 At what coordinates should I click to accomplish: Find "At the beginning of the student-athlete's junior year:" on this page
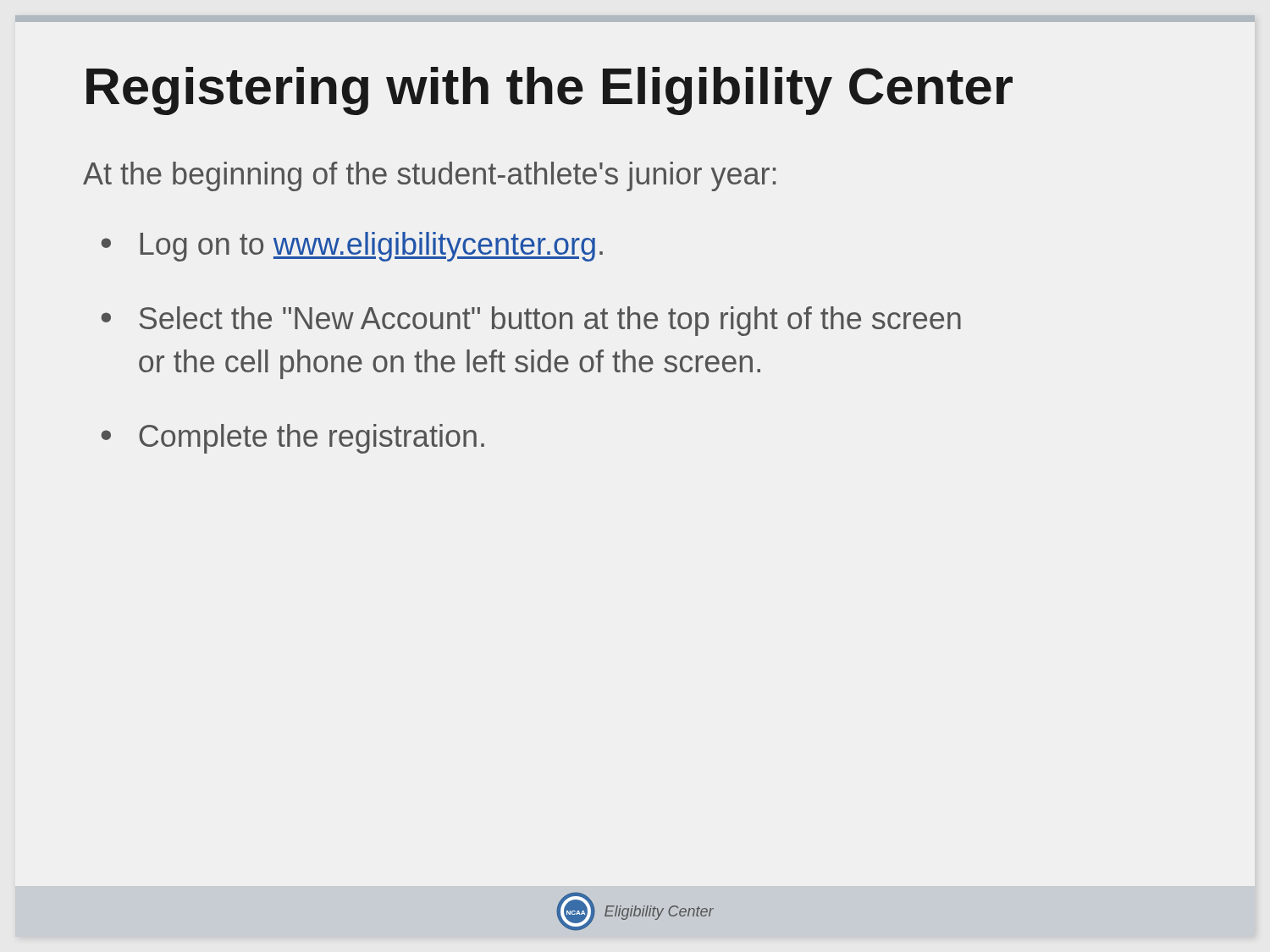coord(431,174)
